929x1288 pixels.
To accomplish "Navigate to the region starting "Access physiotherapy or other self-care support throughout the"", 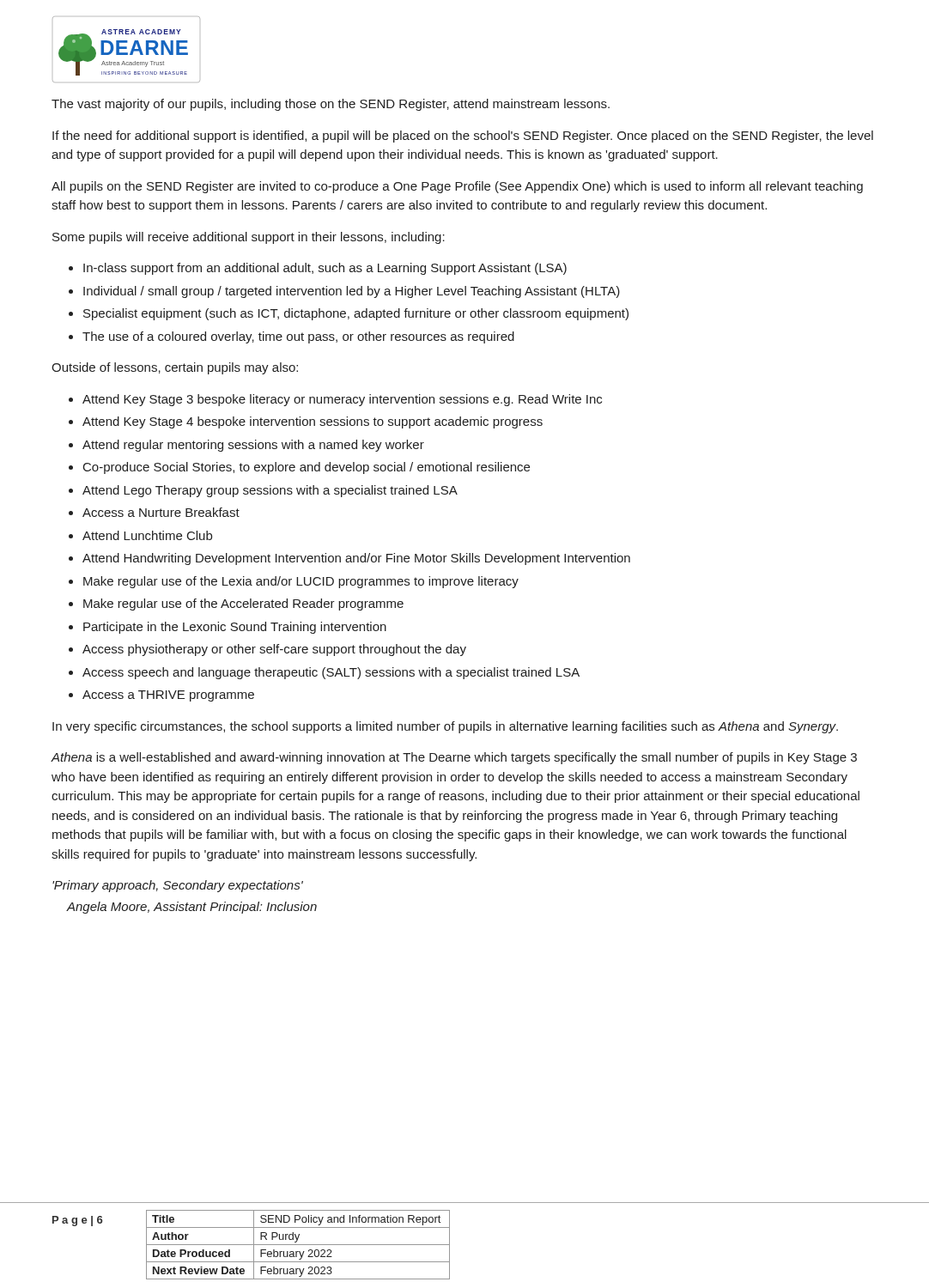I will [464, 649].
